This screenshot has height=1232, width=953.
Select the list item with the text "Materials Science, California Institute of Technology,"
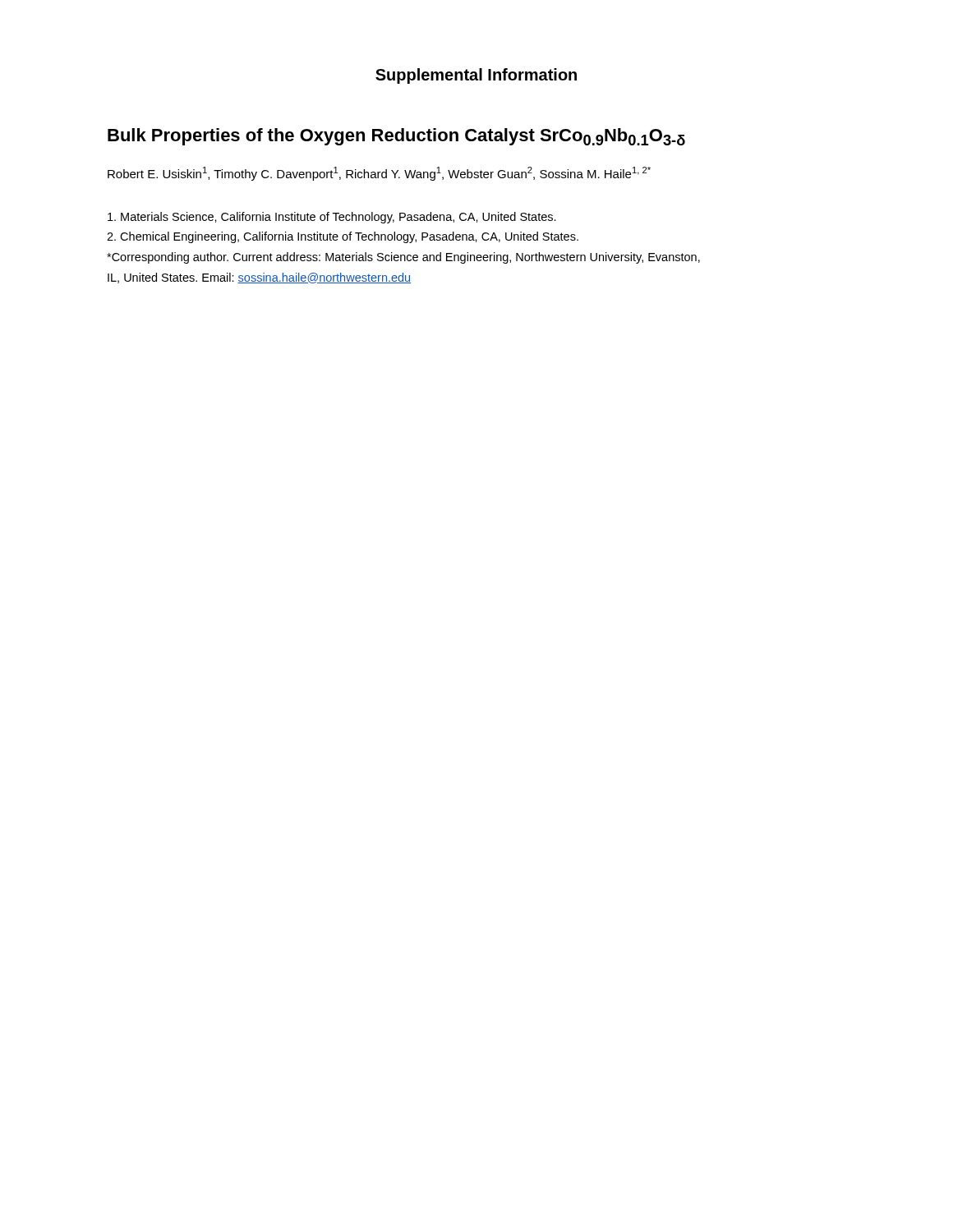click(332, 217)
